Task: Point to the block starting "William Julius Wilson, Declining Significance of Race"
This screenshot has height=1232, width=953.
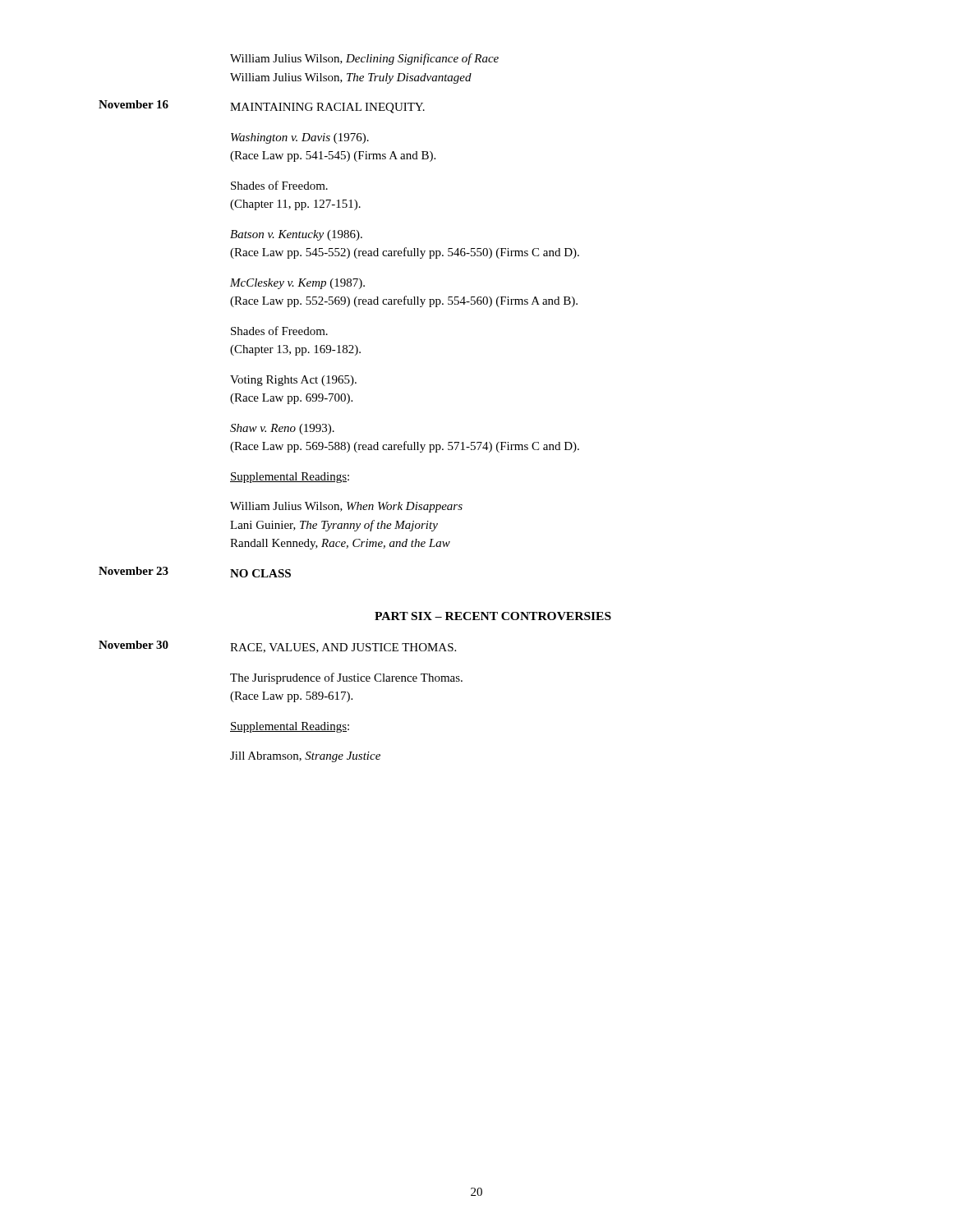Action: 364,68
